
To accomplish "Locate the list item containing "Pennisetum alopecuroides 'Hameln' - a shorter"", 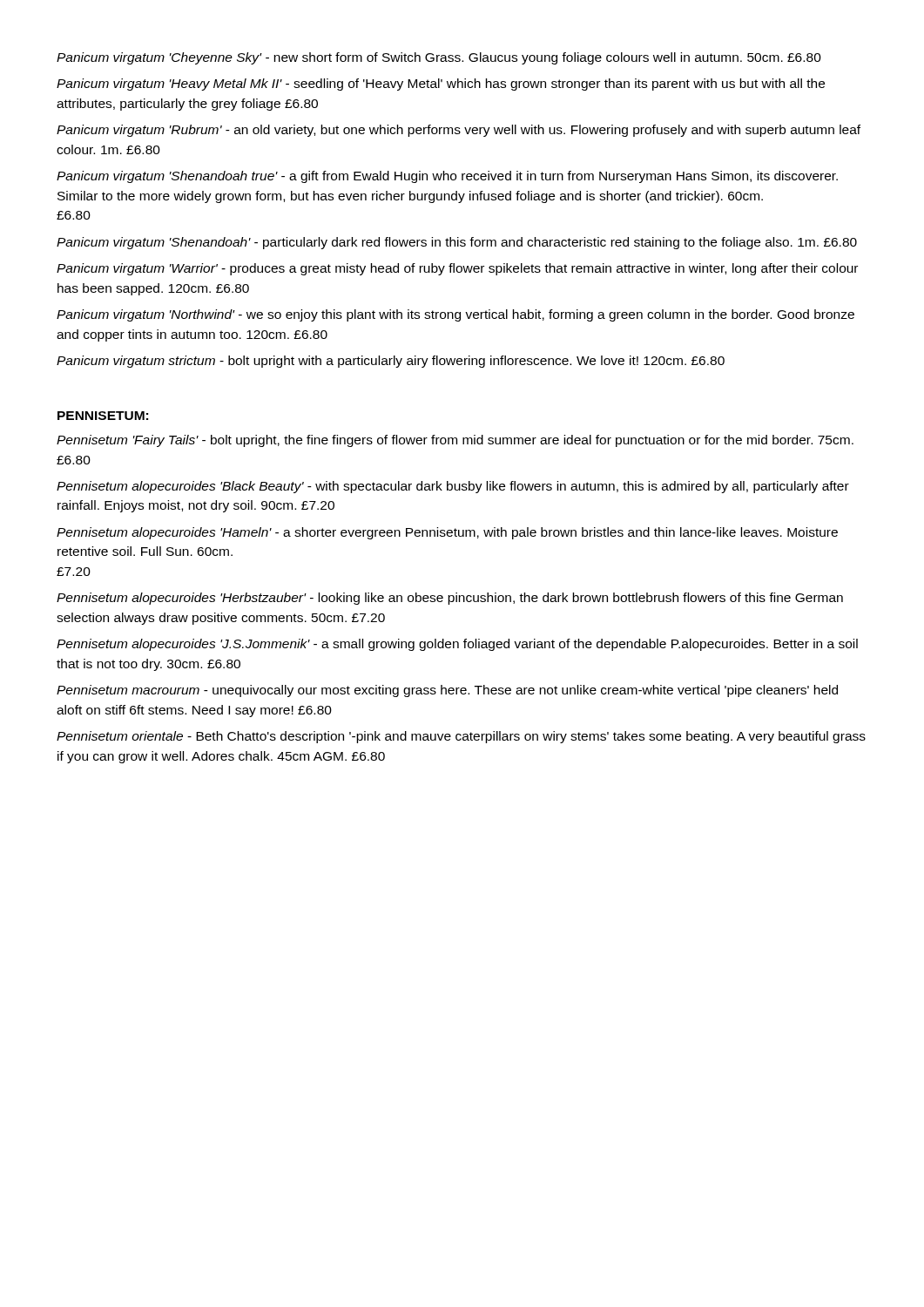I will pyautogui.click(x=447, y=533).
